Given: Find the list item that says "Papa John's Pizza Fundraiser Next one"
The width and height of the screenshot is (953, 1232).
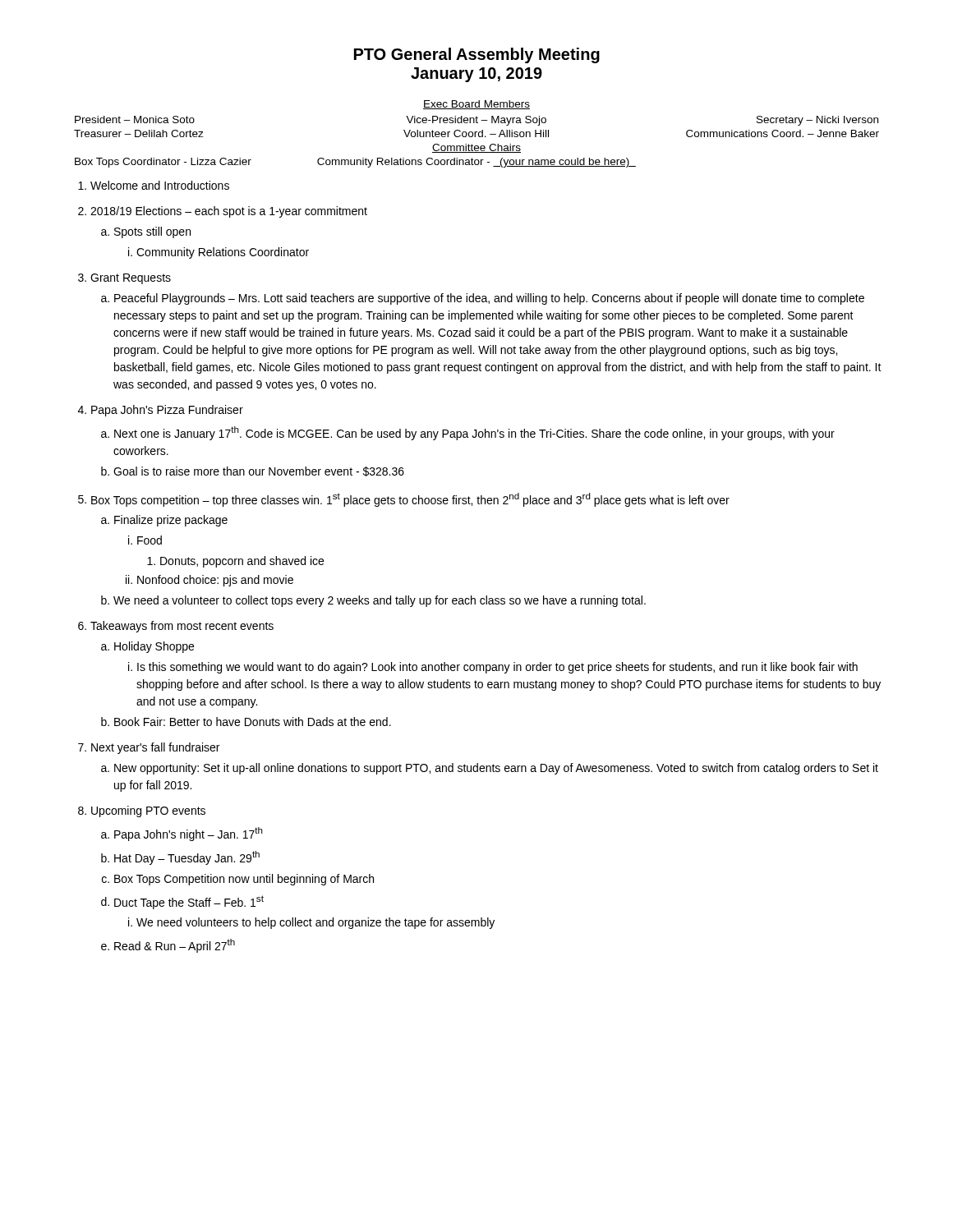Looking at the screenshot, I should tap(489, 442).
